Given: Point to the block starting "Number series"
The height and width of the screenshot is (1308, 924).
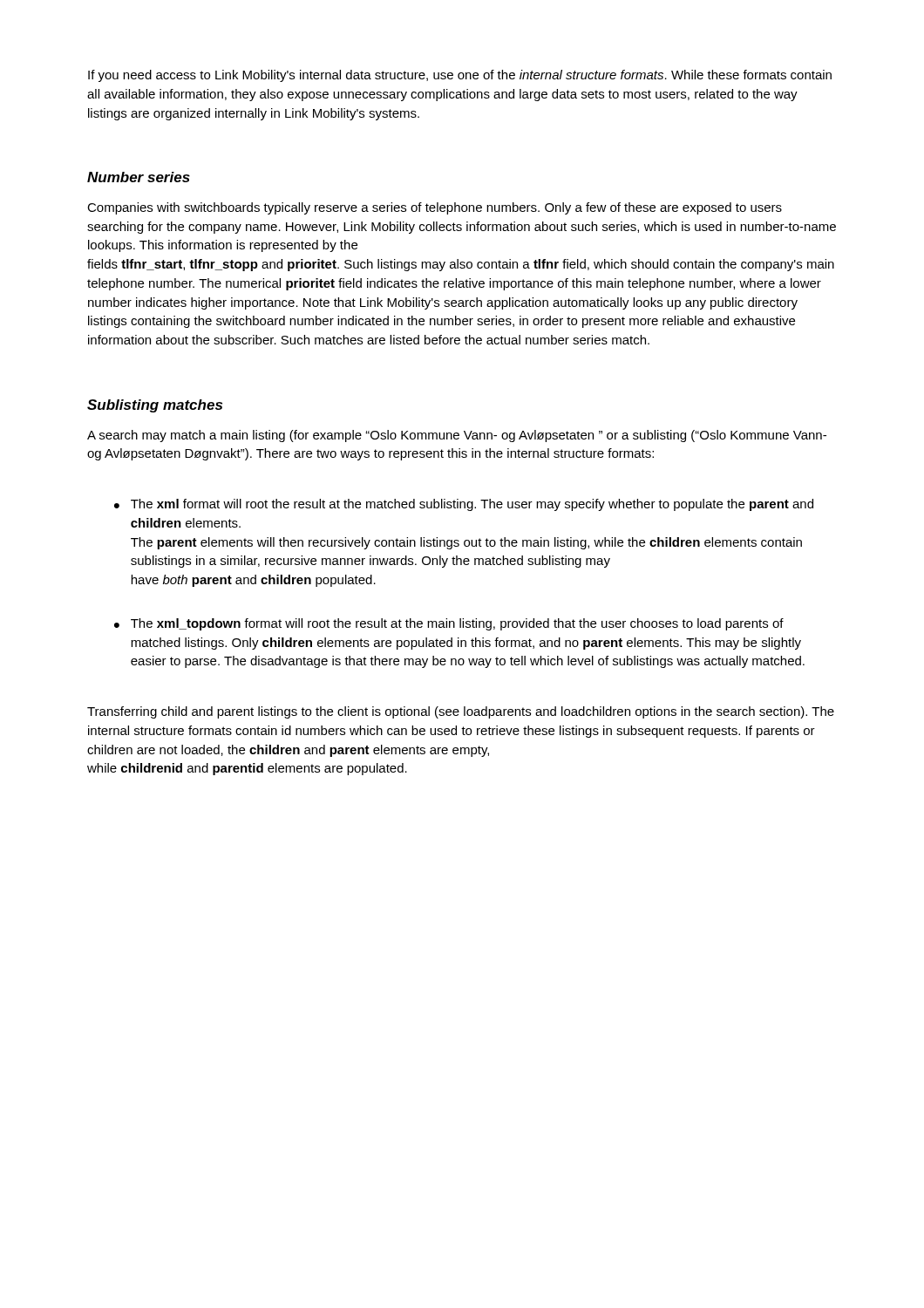Looking at the screenshot, I should tap(139, 178).
